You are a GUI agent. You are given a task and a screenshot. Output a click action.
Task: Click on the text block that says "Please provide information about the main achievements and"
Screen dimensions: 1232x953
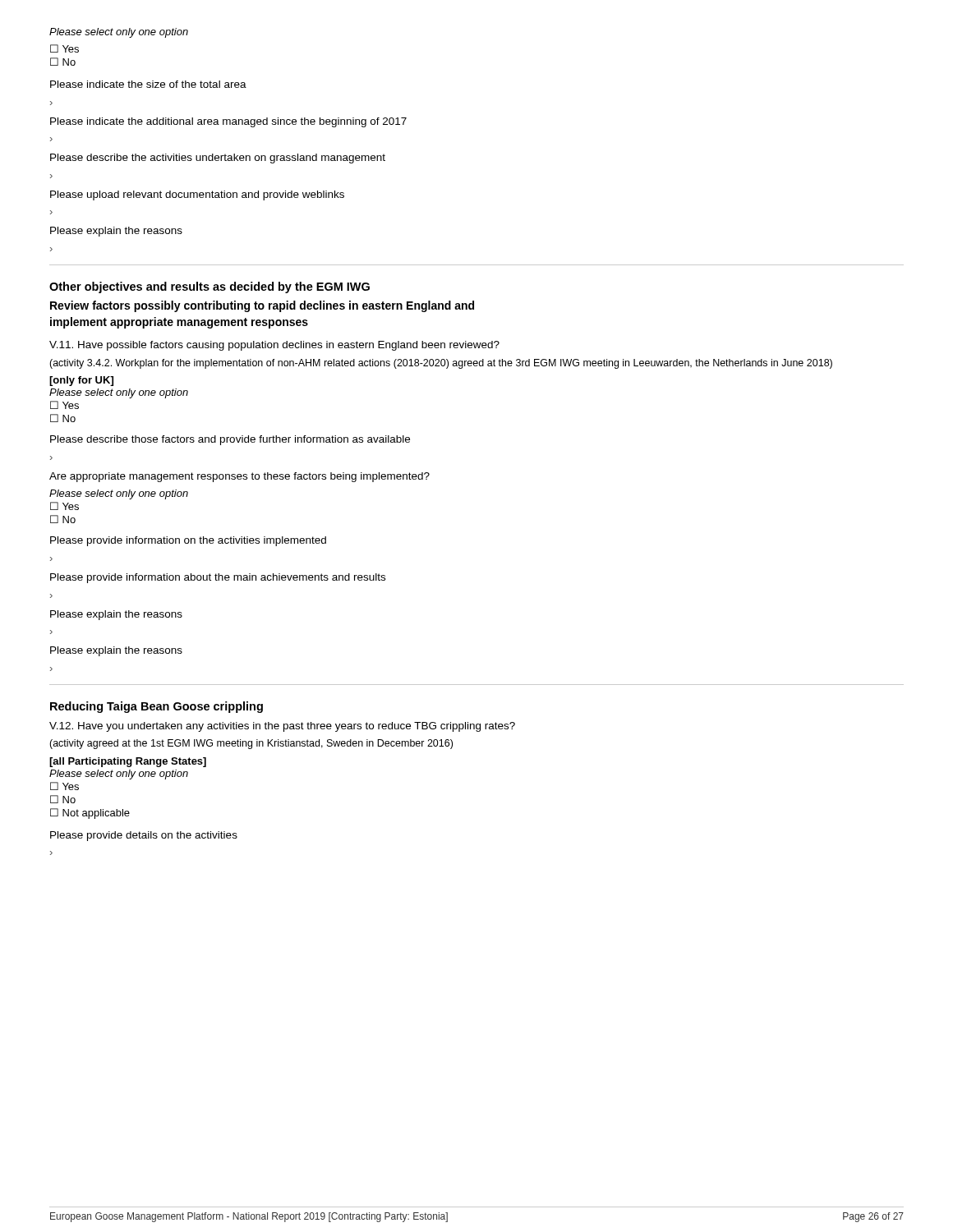tap(218, 577)
